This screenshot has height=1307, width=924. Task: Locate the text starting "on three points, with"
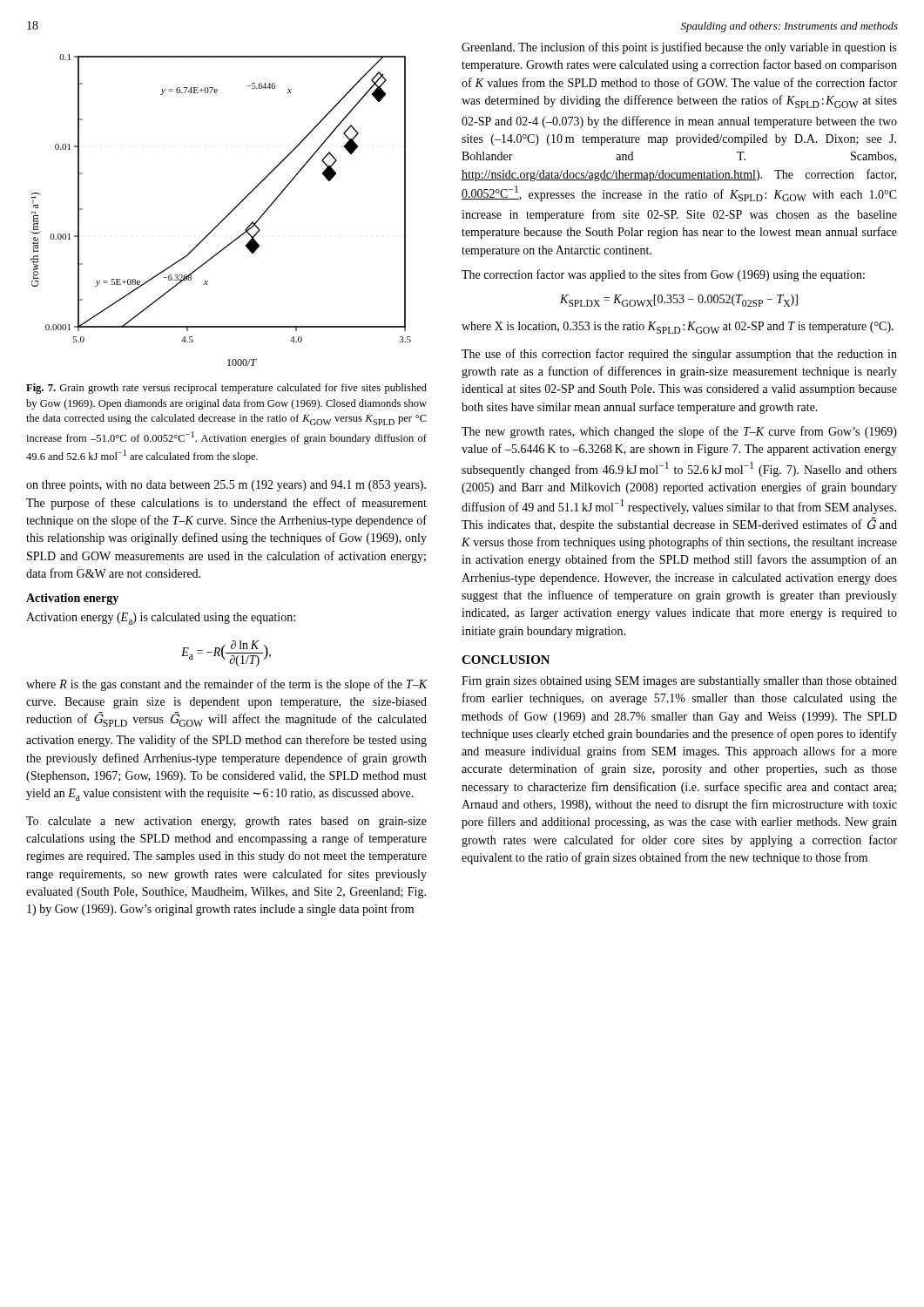click(x=226, y=530)
